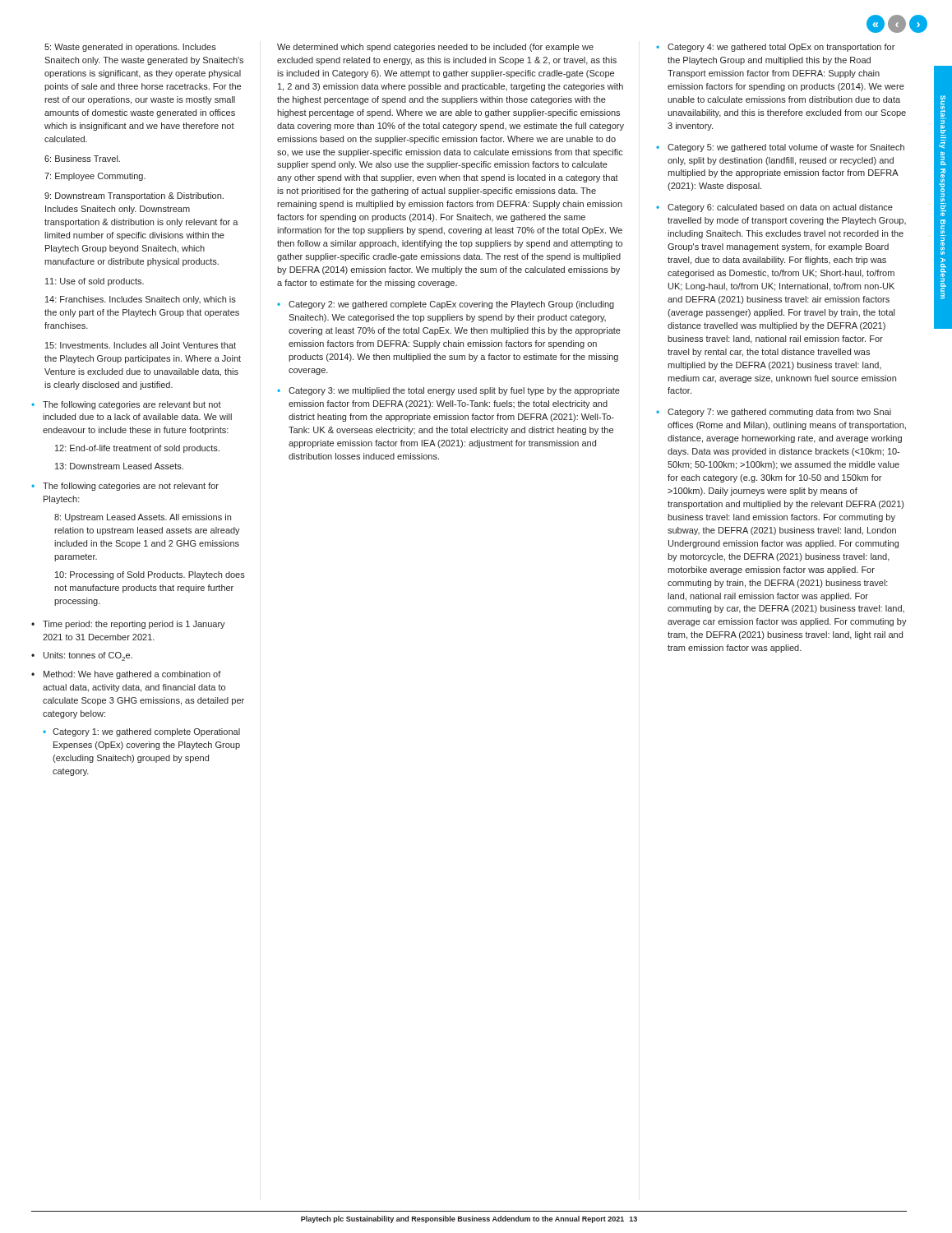Locate the text "7: Employee Commuting."

[95, 176]
